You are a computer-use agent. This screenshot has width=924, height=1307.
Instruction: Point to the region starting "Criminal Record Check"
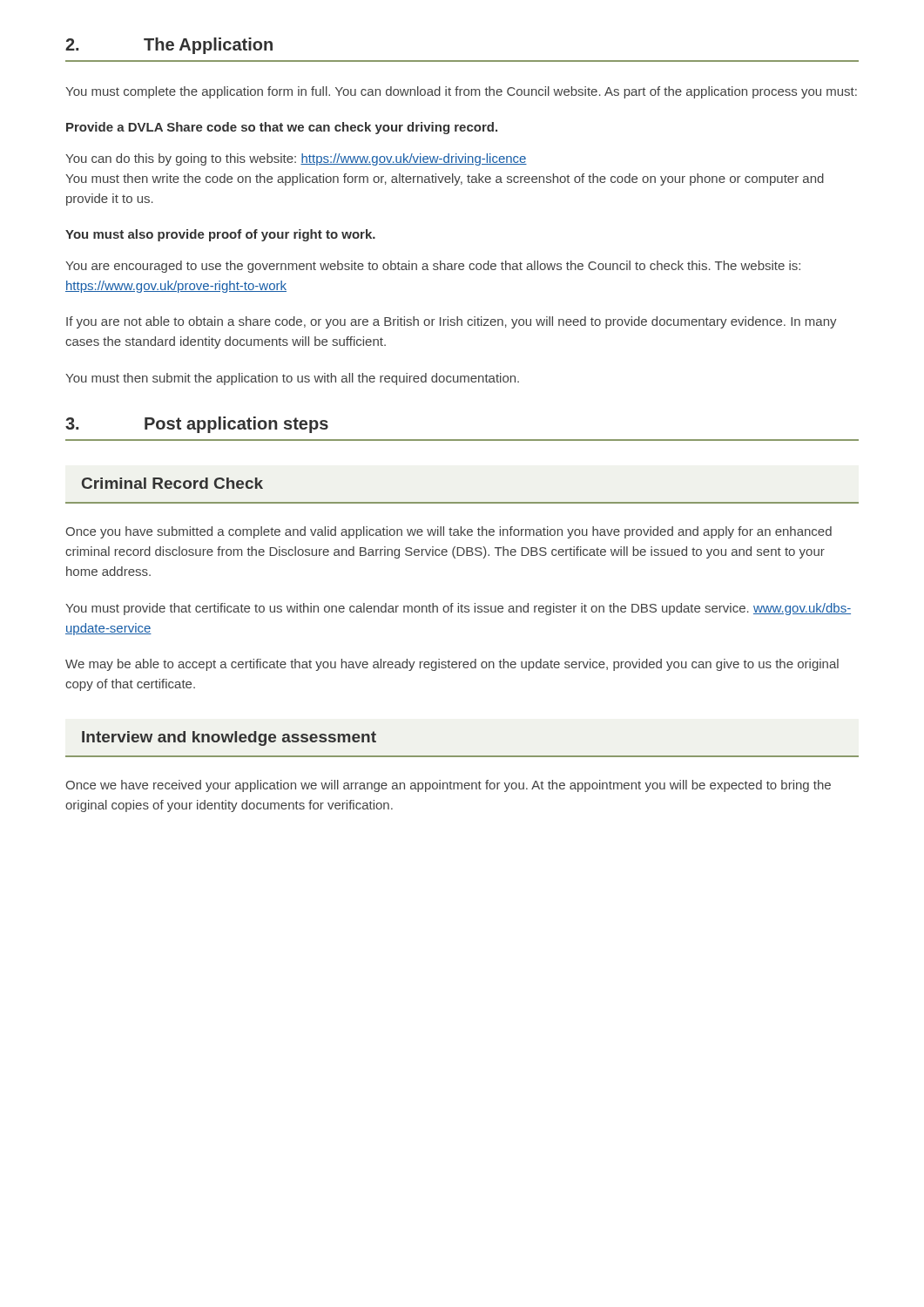pos(172,483)
